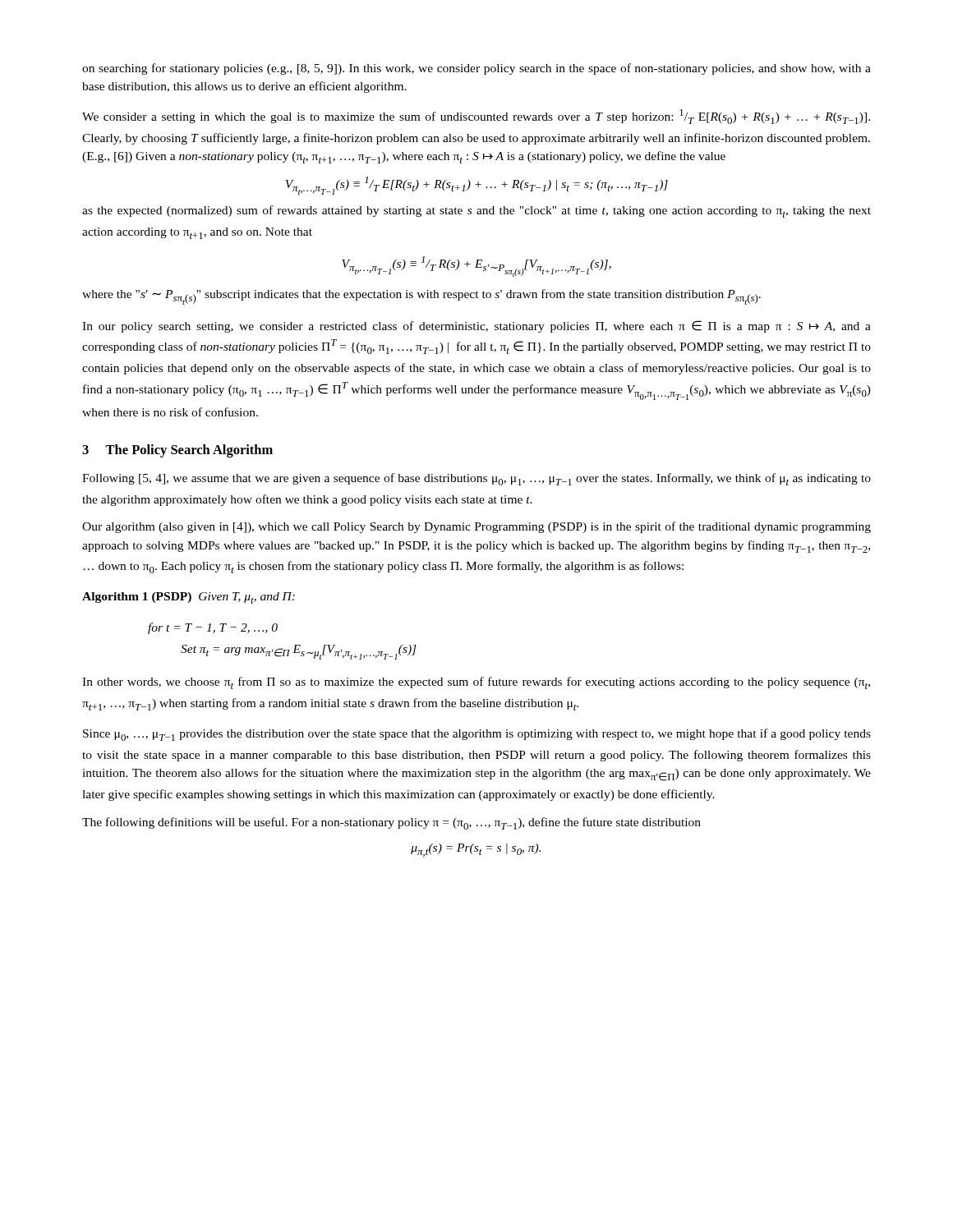Select the region starting "The following definitions will be"
The width and height of the screenshot is (953, 1232).
(391, 823)
